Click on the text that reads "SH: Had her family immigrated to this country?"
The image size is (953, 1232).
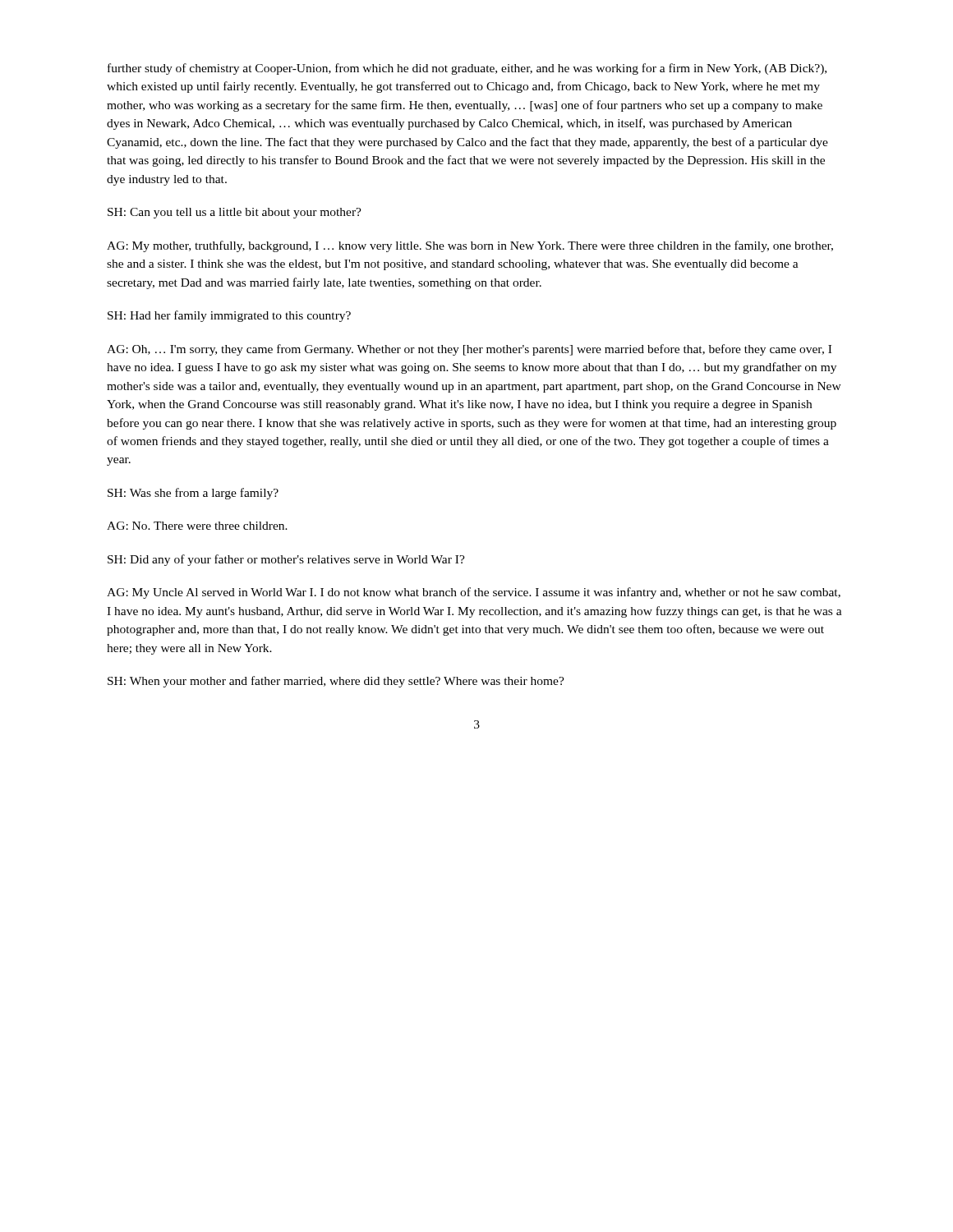pos(229,315)
